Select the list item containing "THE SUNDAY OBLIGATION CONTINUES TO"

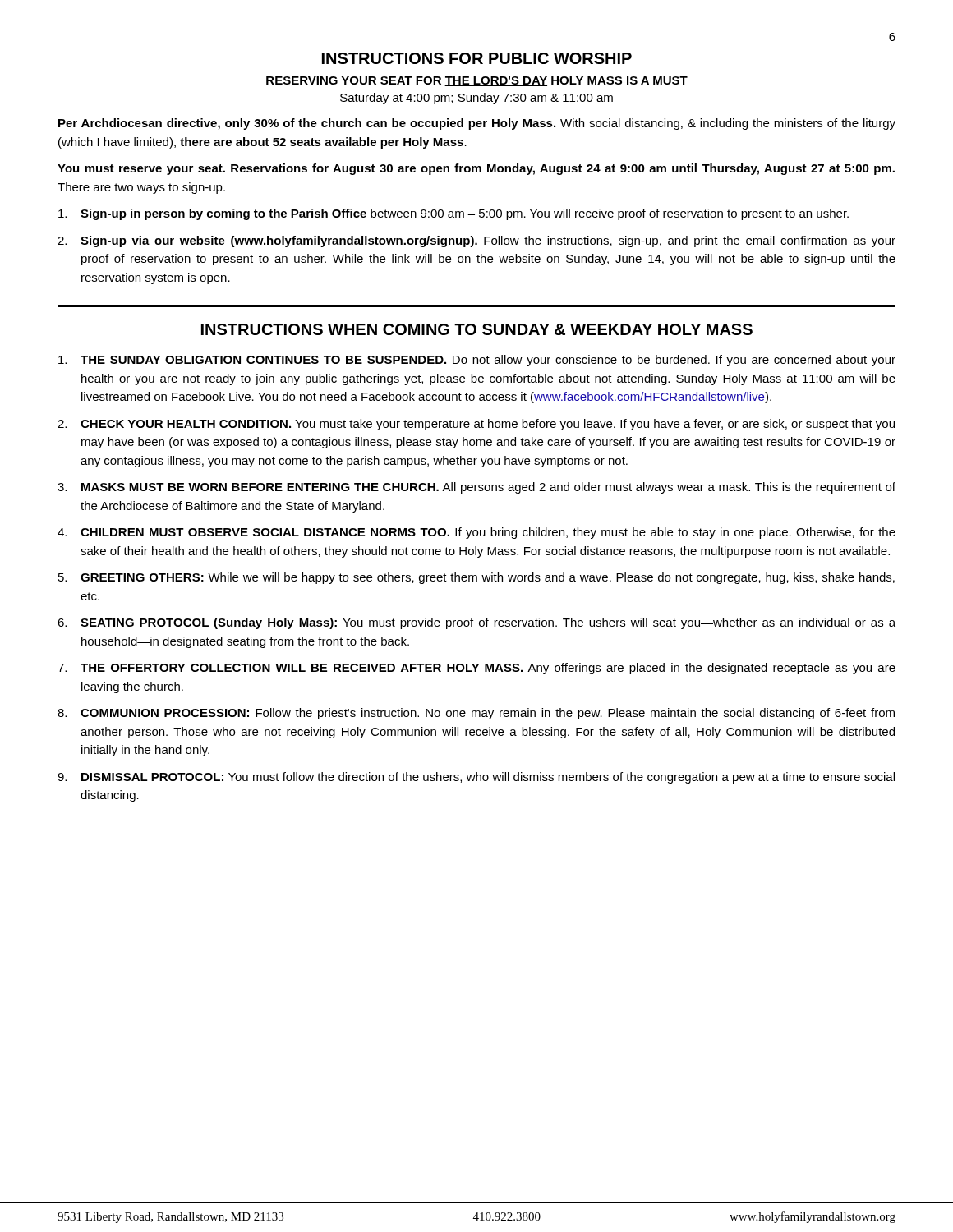pos(476,378)
